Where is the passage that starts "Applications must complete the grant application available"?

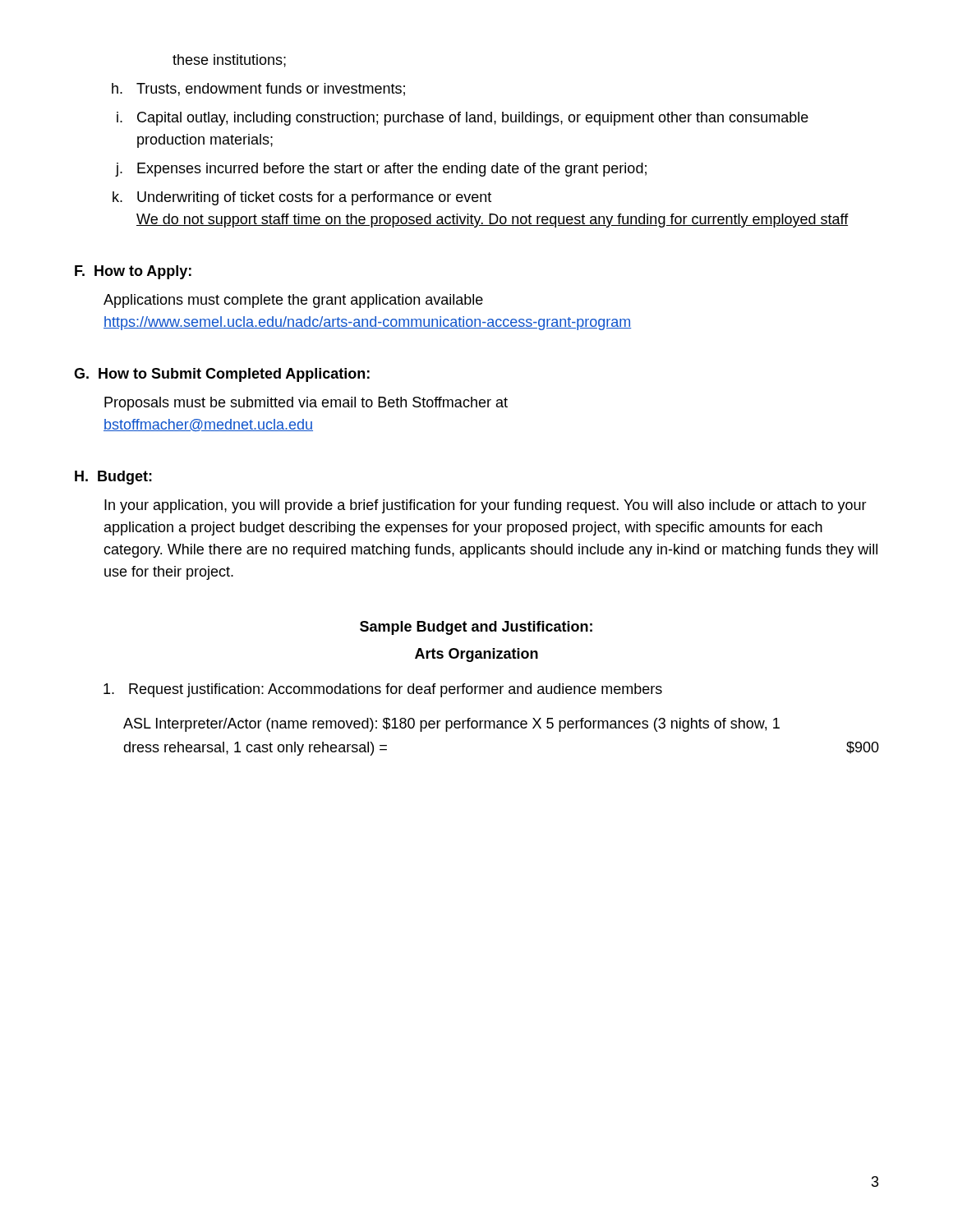click(x=367, y=311)
